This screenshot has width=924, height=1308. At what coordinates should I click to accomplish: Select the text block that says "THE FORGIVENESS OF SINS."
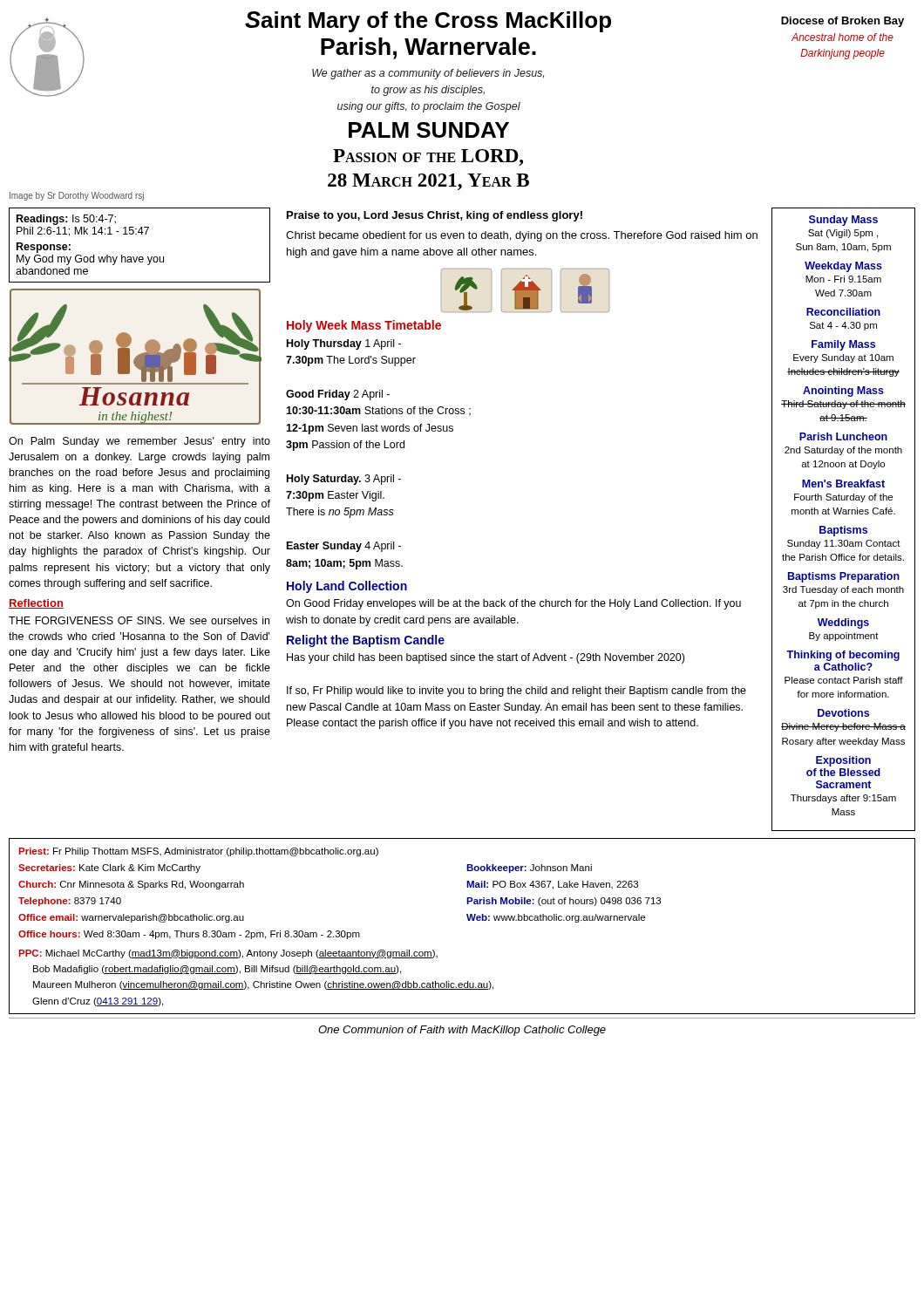[x=139, y=684]
